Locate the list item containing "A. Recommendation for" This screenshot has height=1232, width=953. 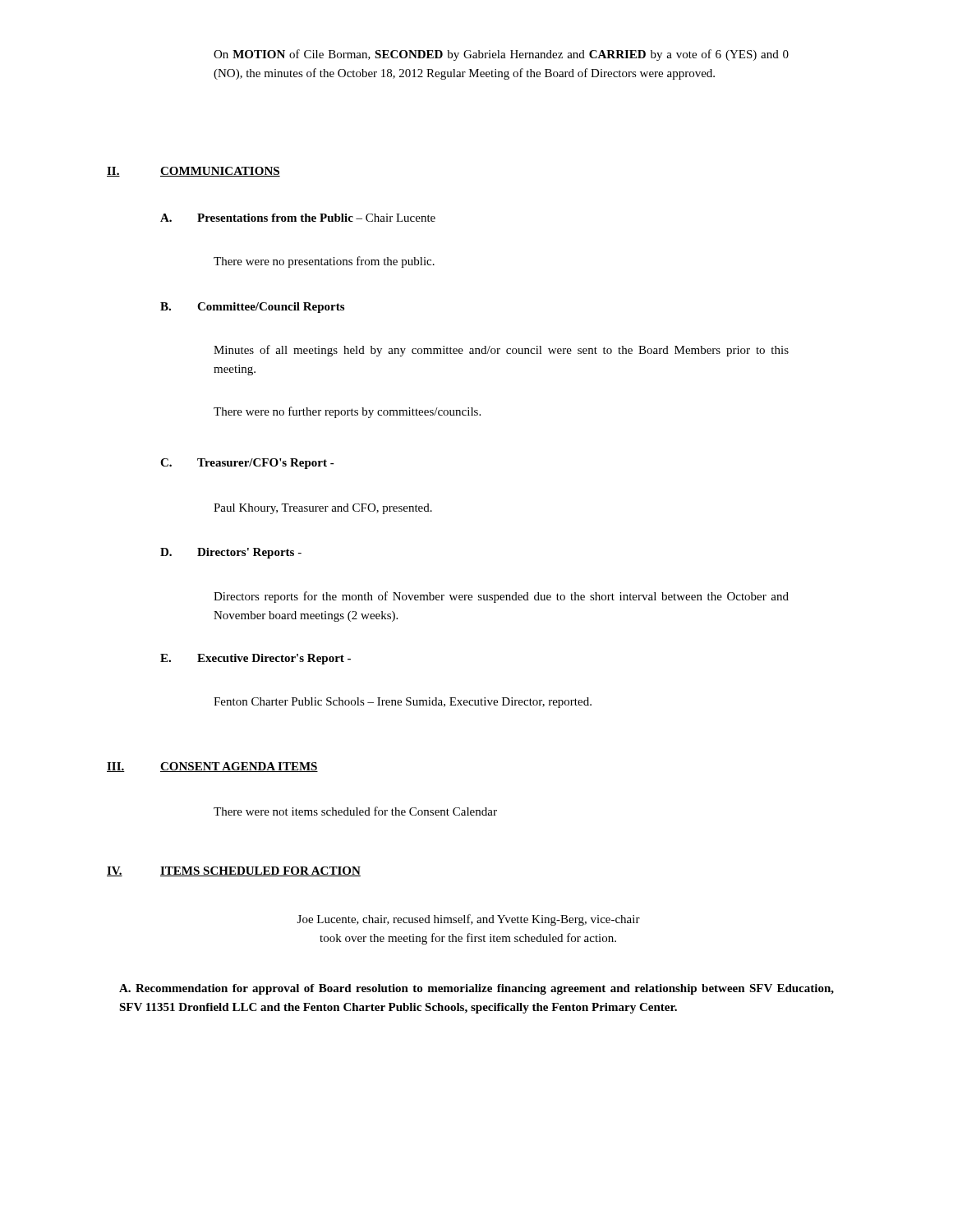click(x=476, y=998)
